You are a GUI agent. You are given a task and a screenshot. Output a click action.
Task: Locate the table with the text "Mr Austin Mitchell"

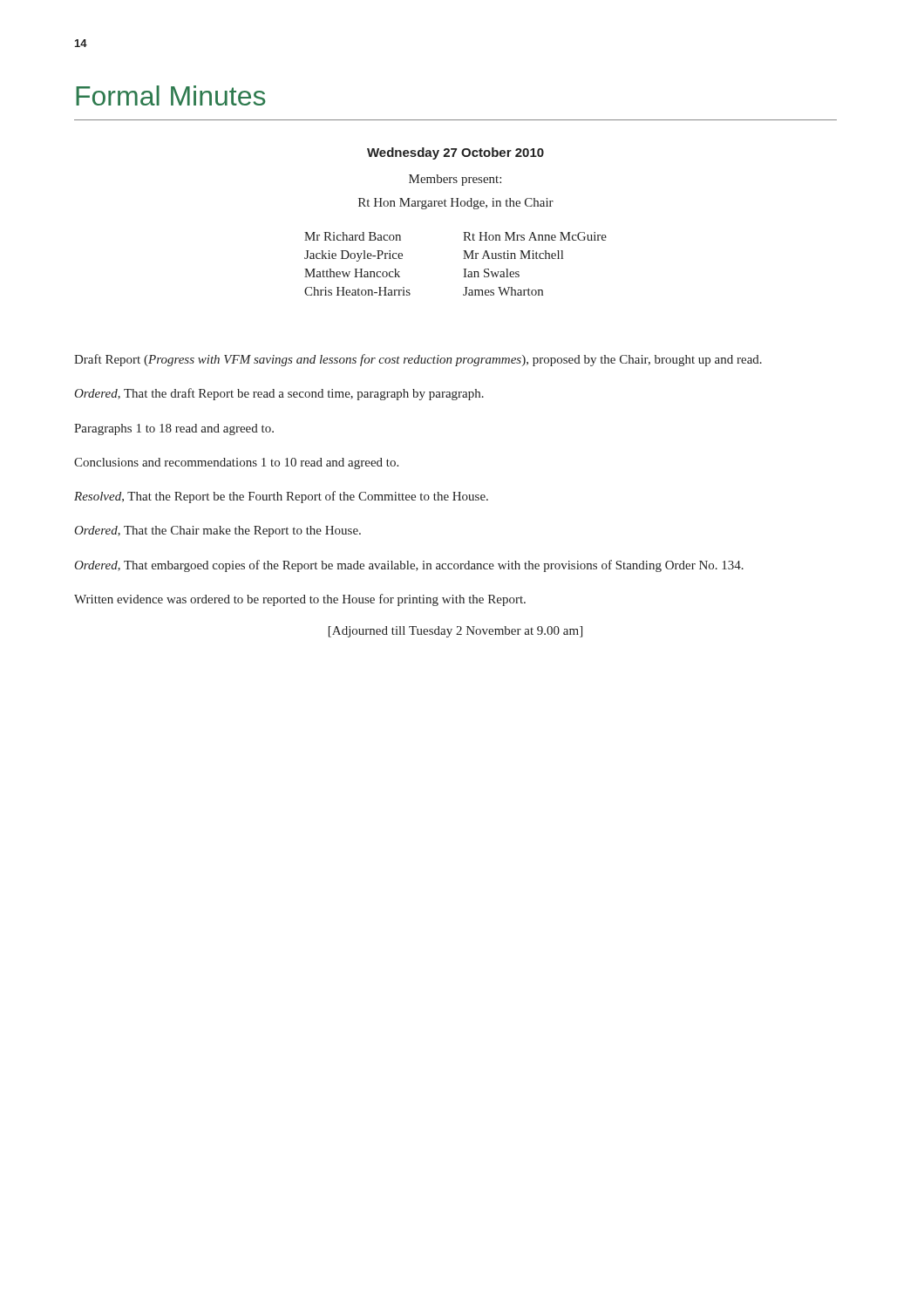tap(455, 276)
